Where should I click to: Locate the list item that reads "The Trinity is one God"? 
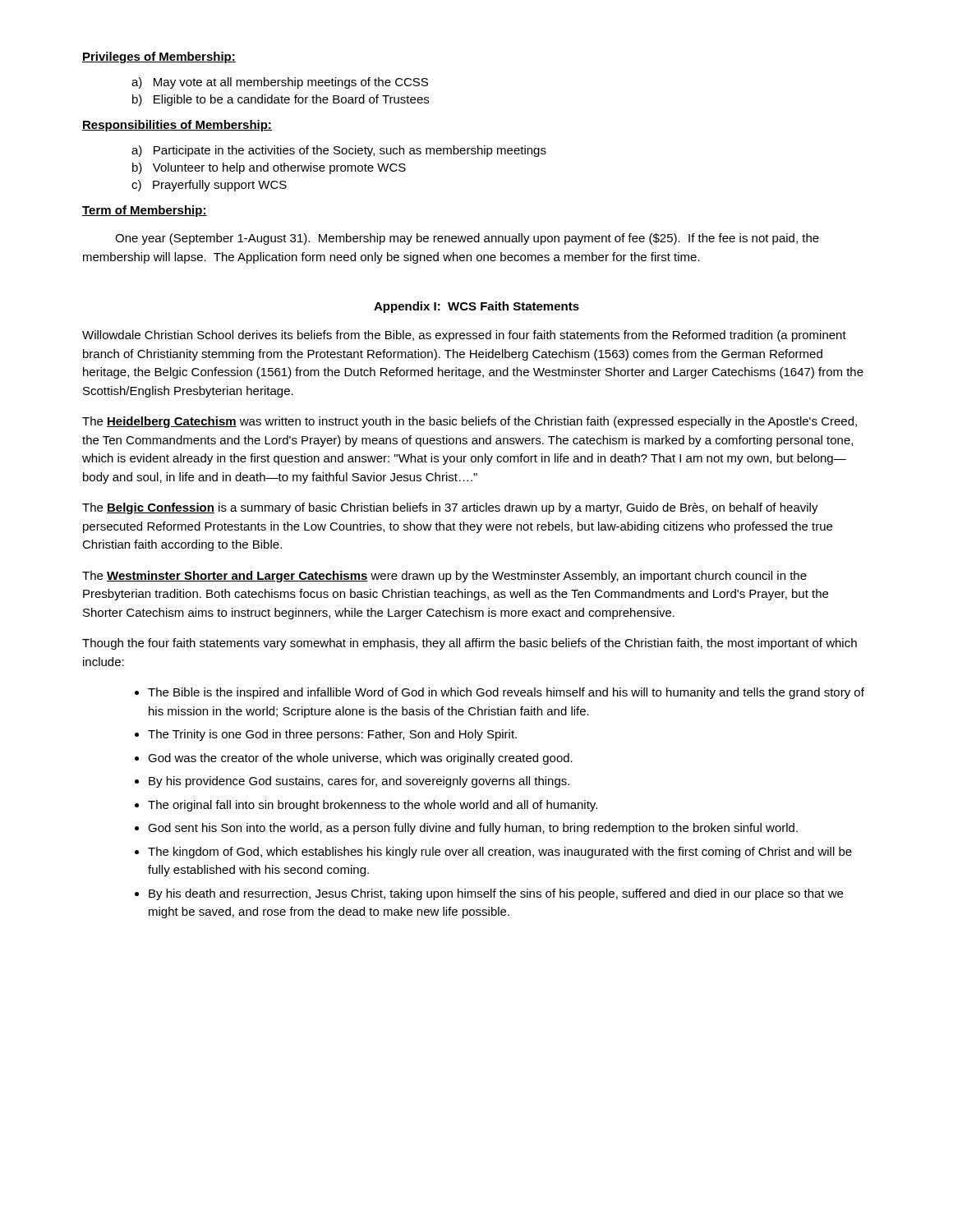pyautogui.click(x=509, y=735)
